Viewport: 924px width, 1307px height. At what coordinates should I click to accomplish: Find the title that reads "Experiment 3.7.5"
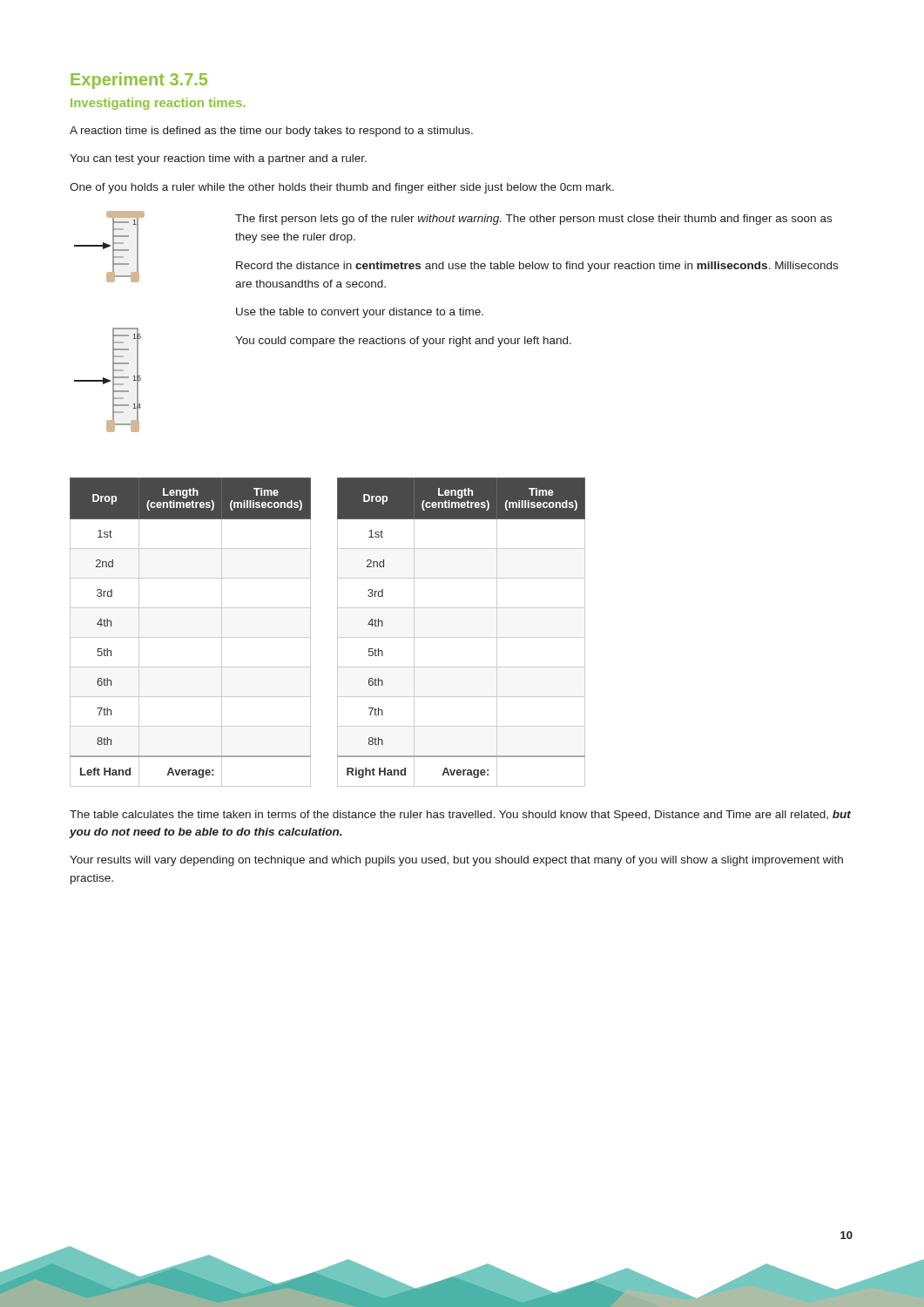coord(139,81)
